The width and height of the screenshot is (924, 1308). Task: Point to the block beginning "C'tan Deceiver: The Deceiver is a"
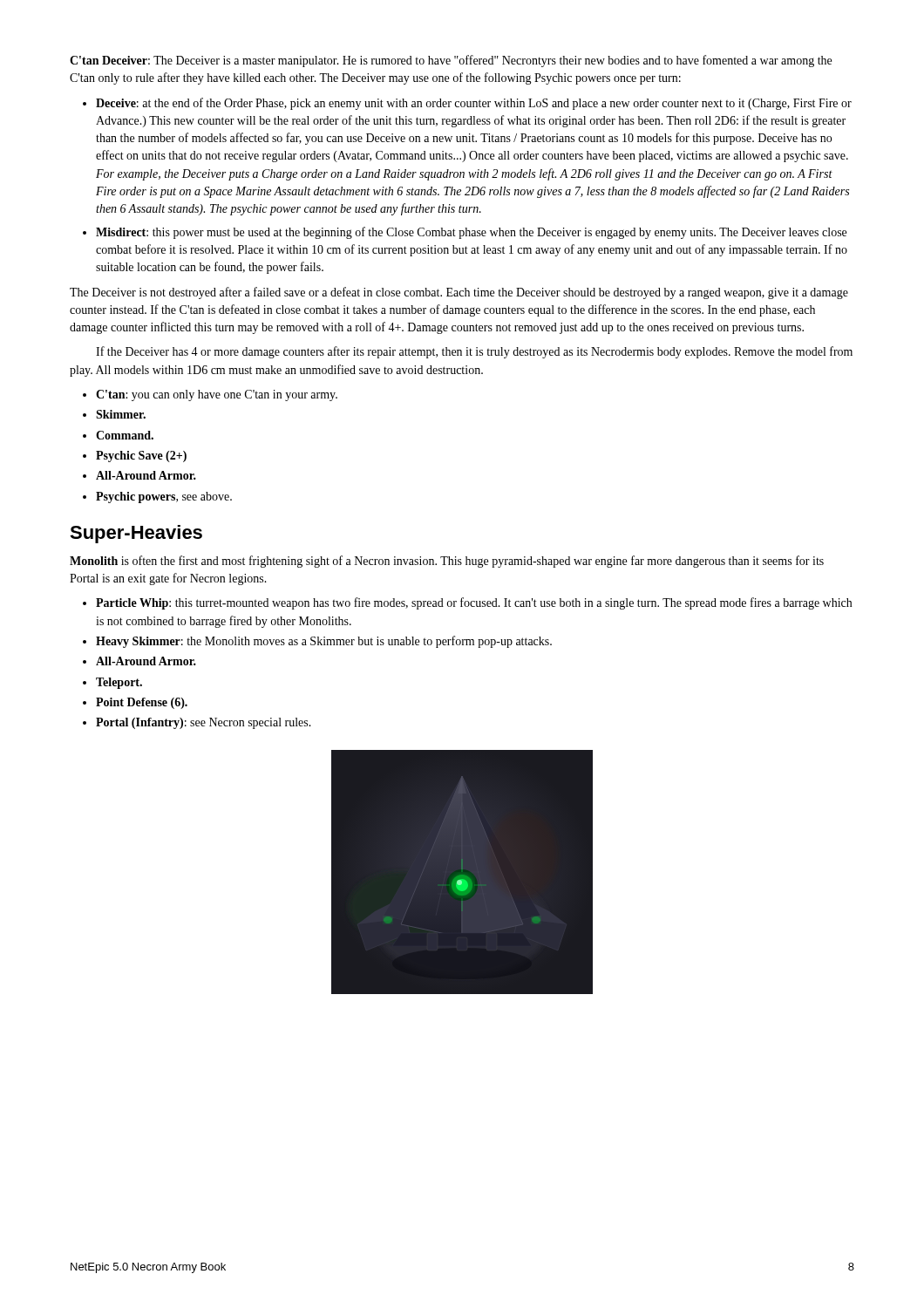tap(451, 69)
